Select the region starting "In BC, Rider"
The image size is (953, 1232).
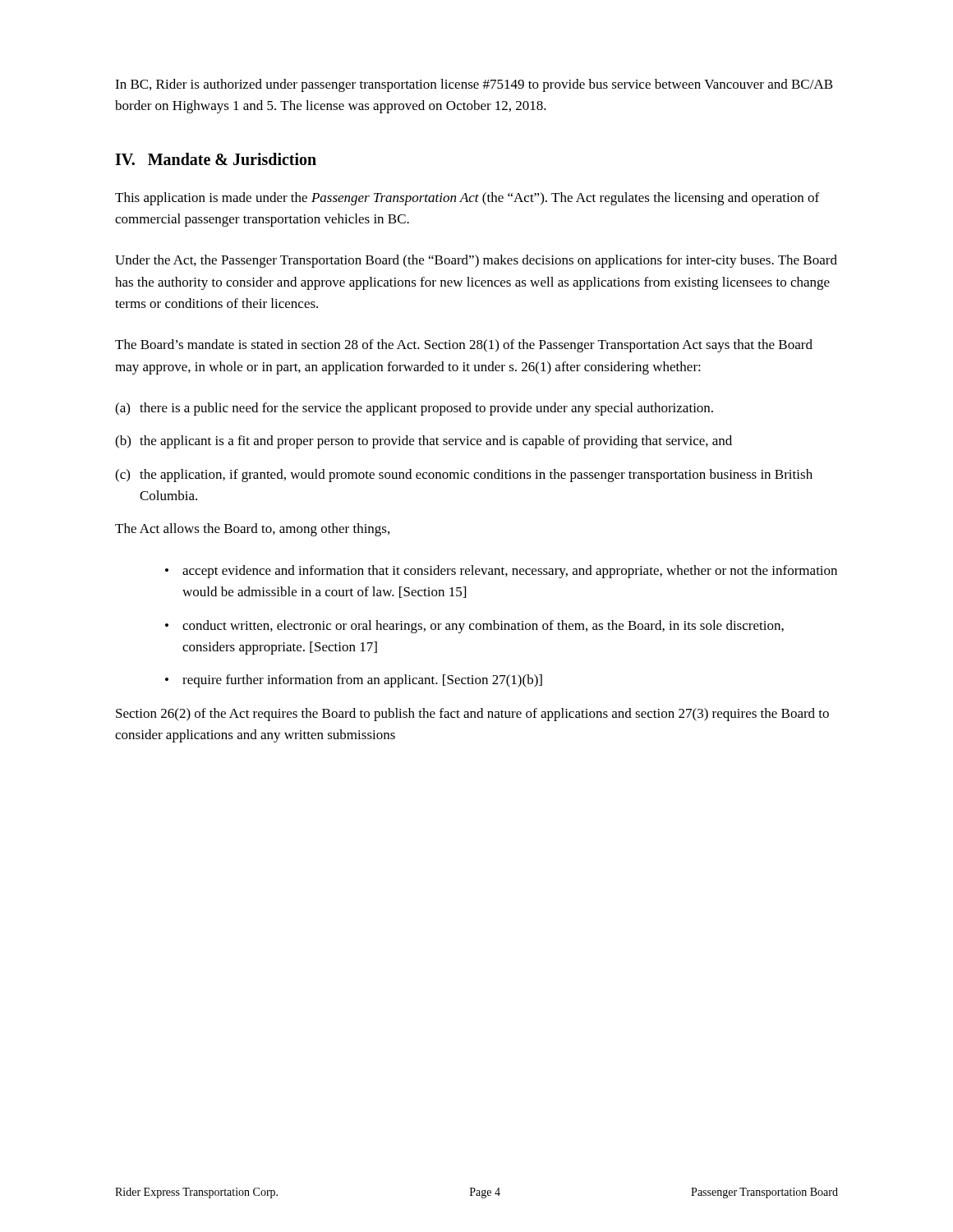pos(474,95)
